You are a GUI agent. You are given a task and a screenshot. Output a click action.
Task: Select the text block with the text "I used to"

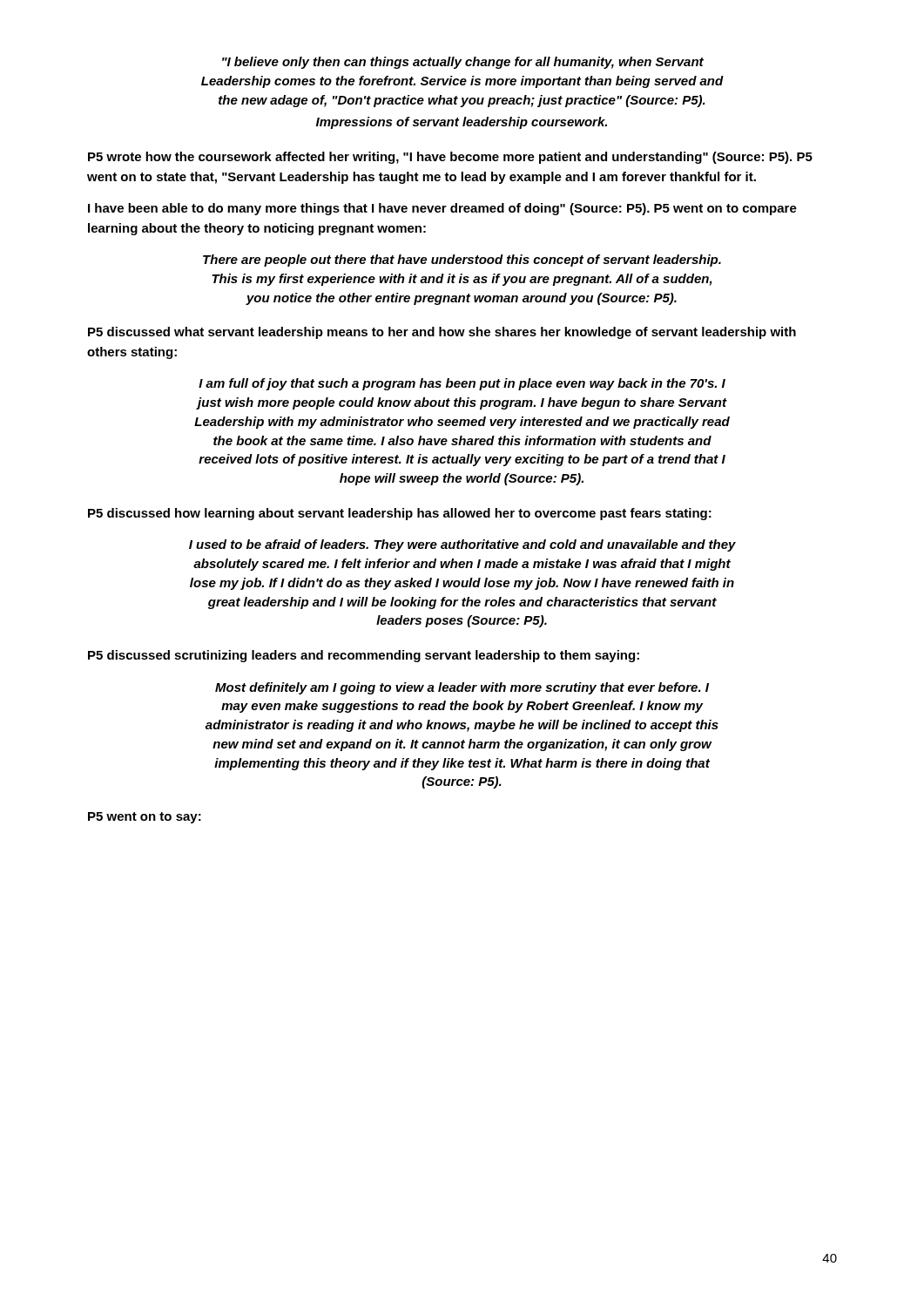click(462, 582)
